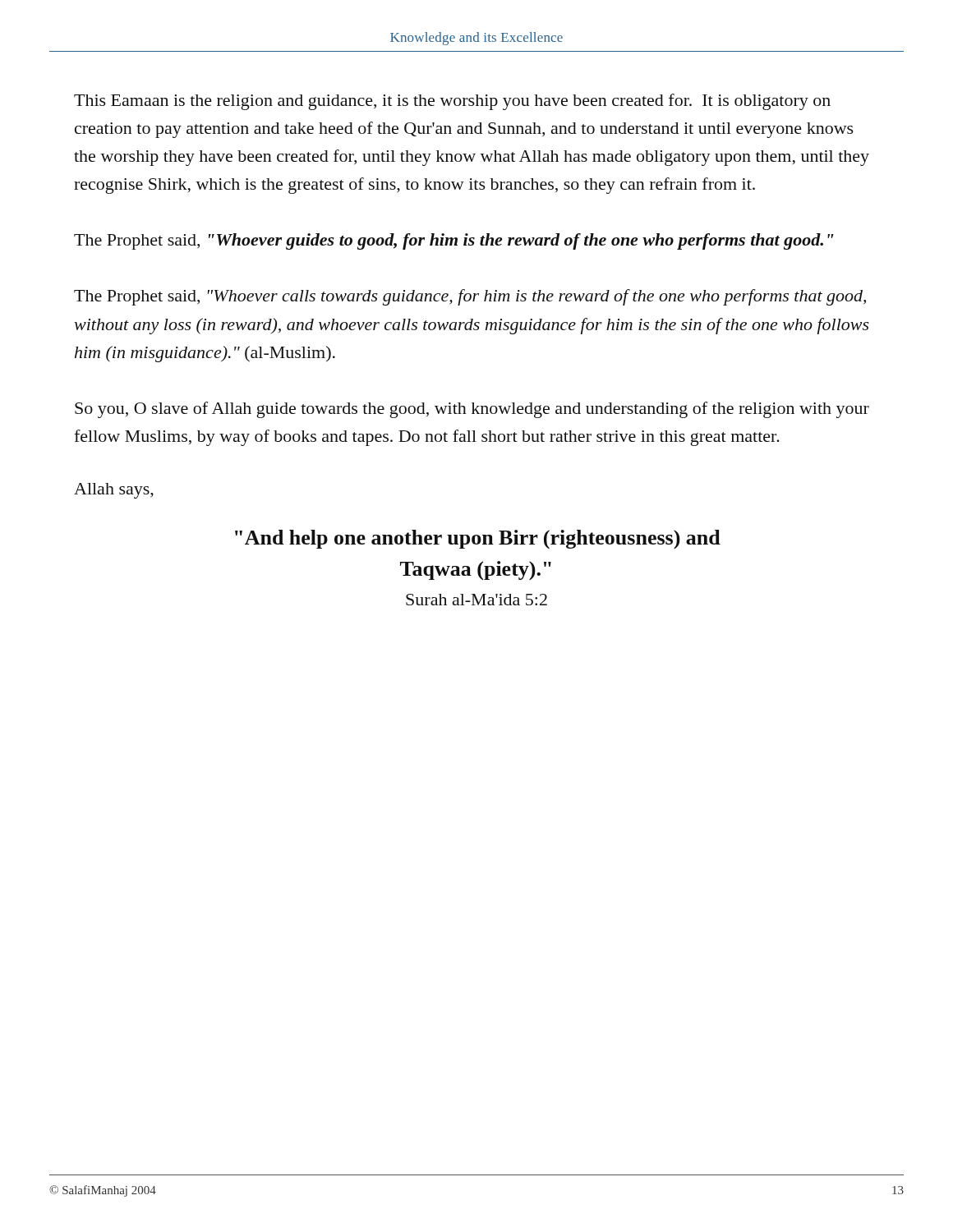Click on the text starting "The Prophet said, "Whoever calls towards guidance,"
953x1232 pixels.
point(472,324)
